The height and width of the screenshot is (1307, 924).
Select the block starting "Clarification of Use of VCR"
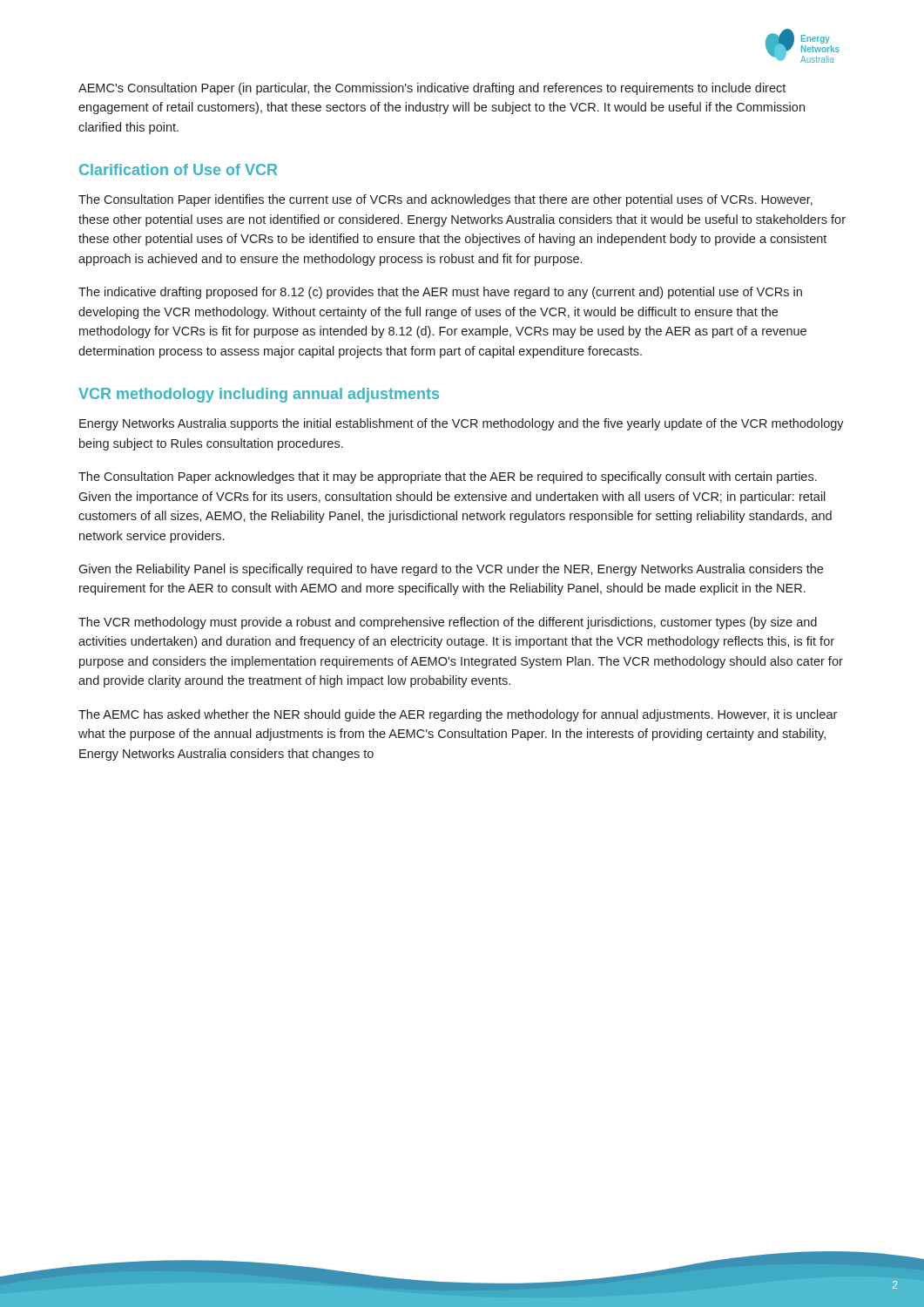178,170
